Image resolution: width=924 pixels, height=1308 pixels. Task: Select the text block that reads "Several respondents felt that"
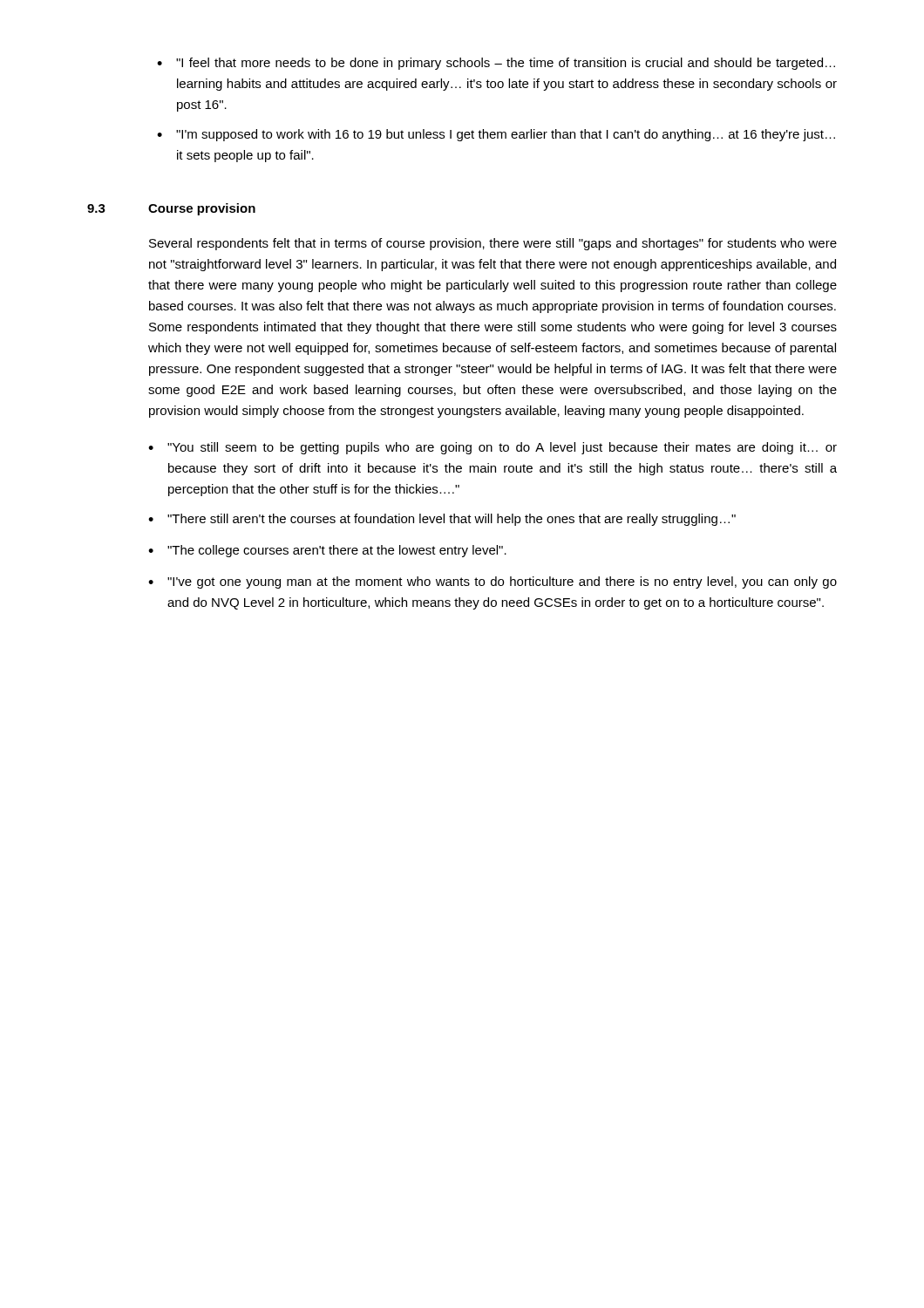(493, 327)
